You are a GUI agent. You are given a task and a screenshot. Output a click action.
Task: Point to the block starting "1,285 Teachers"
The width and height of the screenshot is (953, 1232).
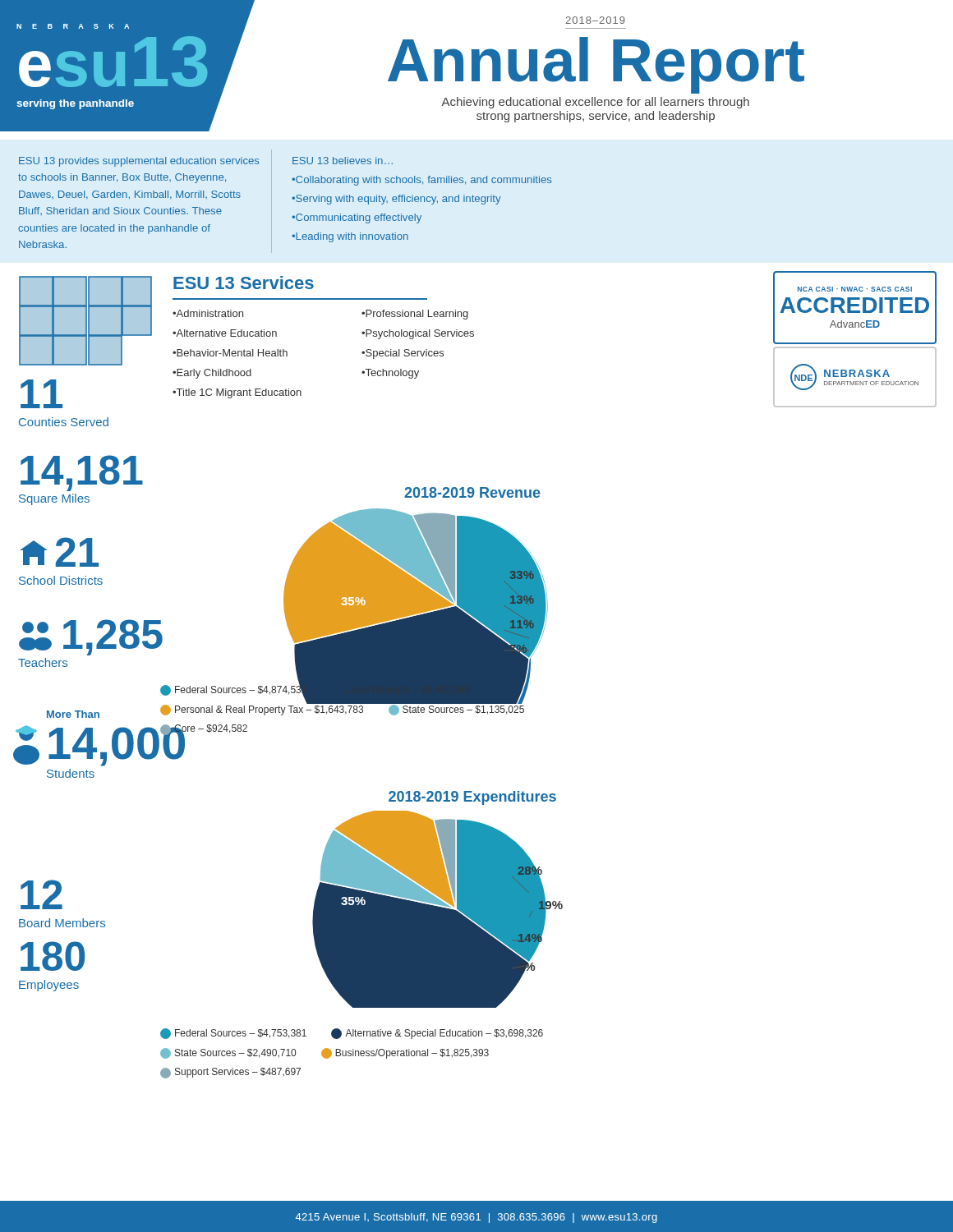pos(91,642)
